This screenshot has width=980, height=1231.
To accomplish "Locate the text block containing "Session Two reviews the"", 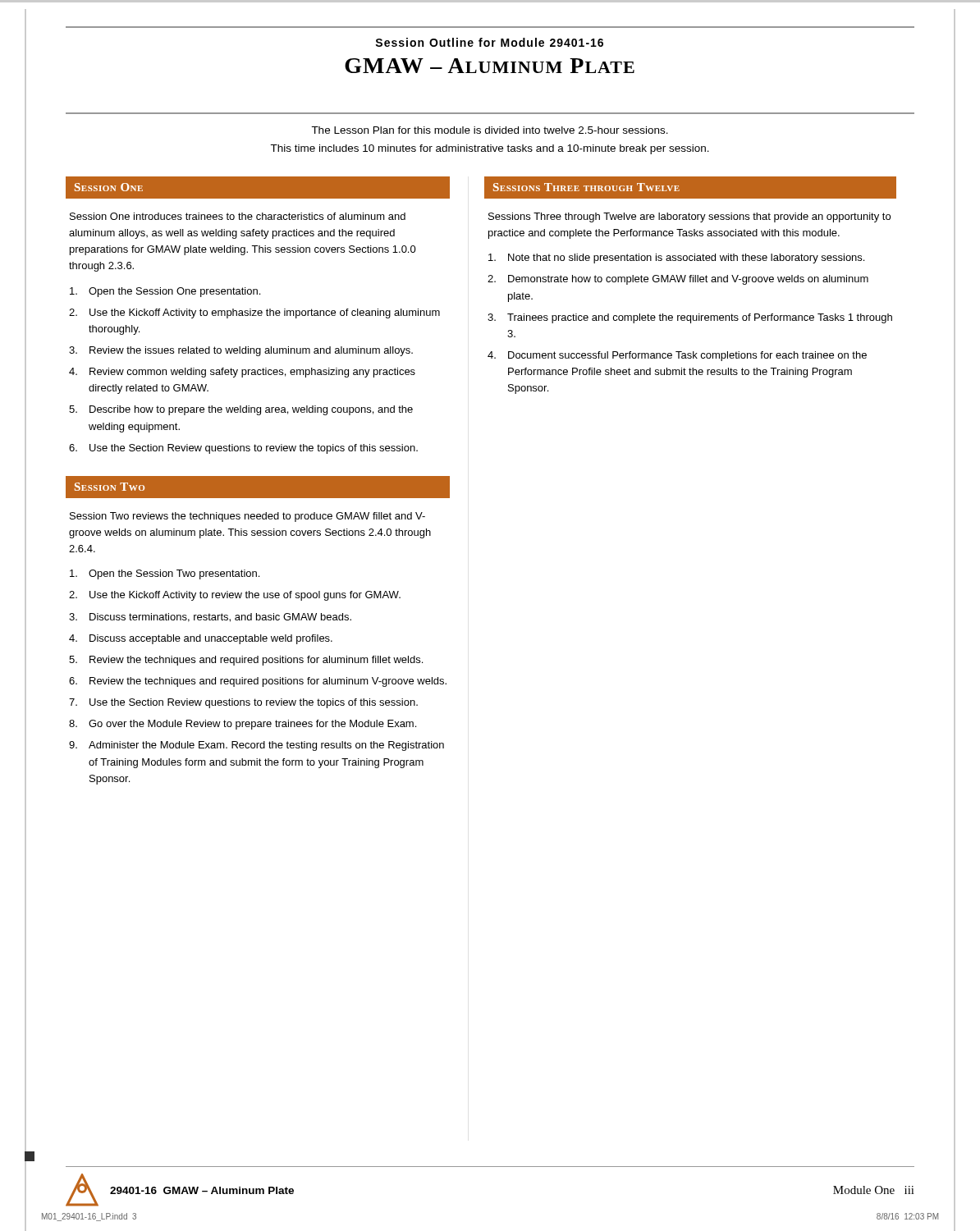I will click(x=250, y=532).
